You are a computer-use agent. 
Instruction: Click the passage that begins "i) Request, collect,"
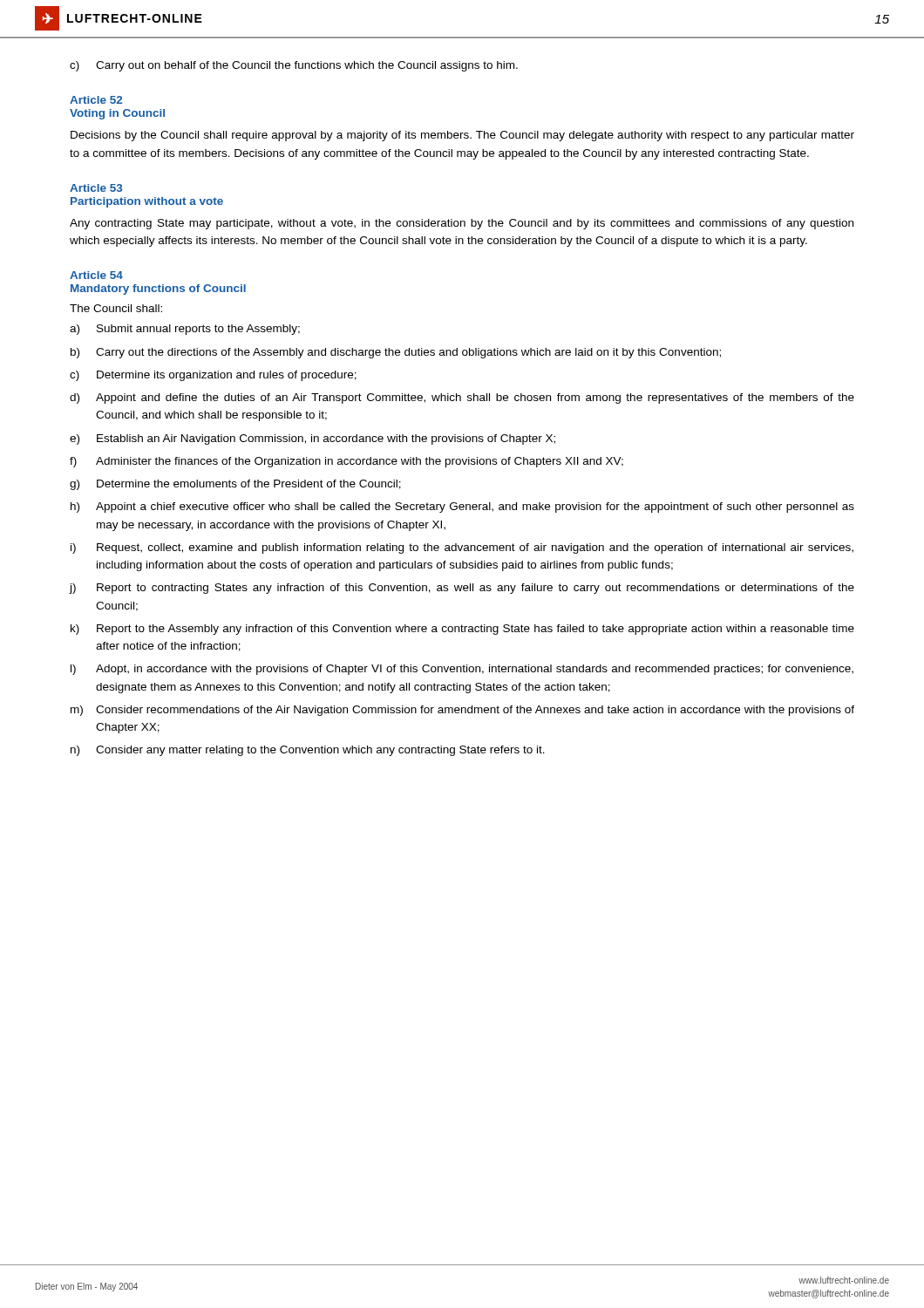(462, 556)
